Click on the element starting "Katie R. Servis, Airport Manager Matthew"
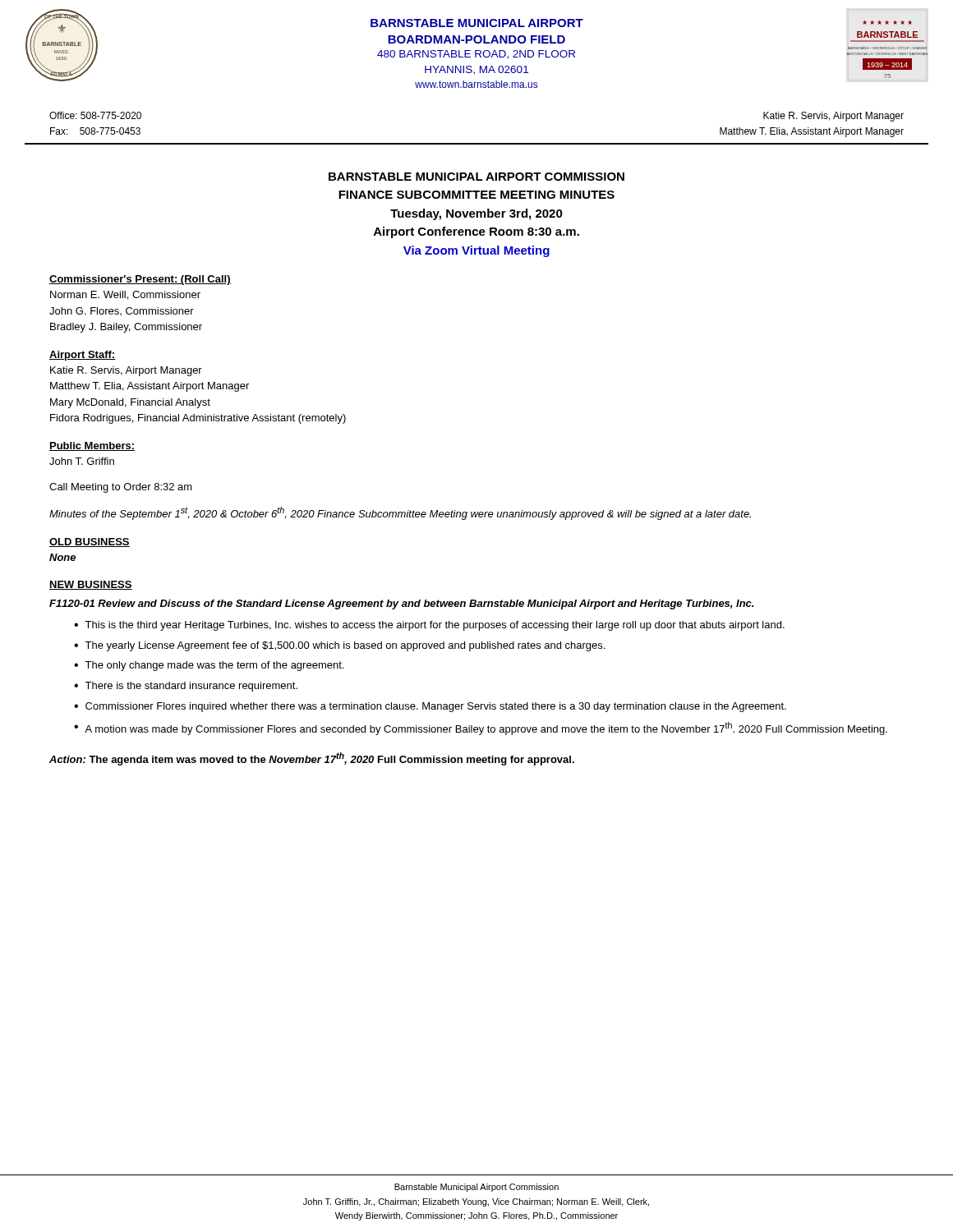Viewport: 953px width, 1232px height. (198, 394)
